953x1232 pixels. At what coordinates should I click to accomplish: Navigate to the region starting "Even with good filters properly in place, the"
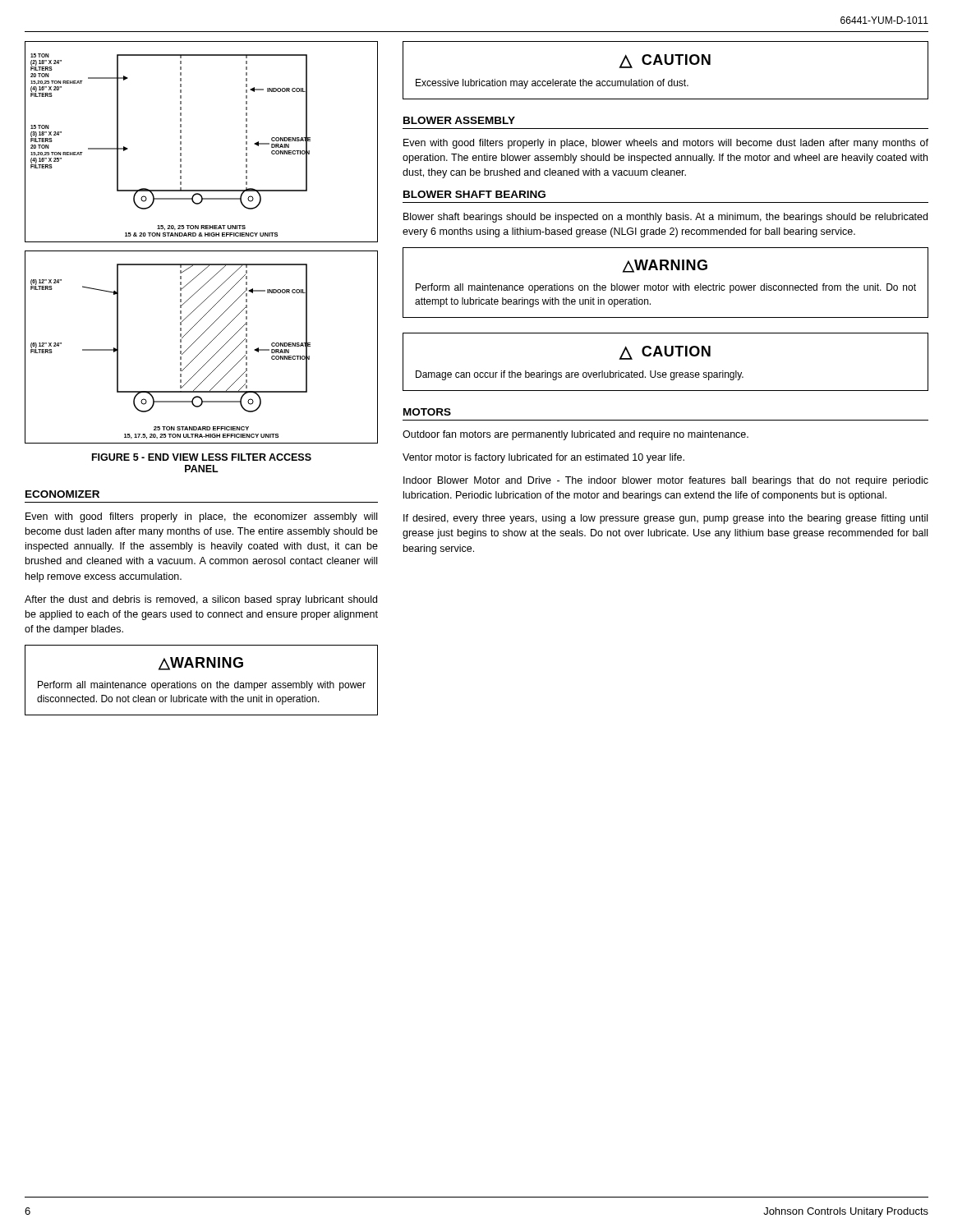pyautogui.click(x=201, y=546)
